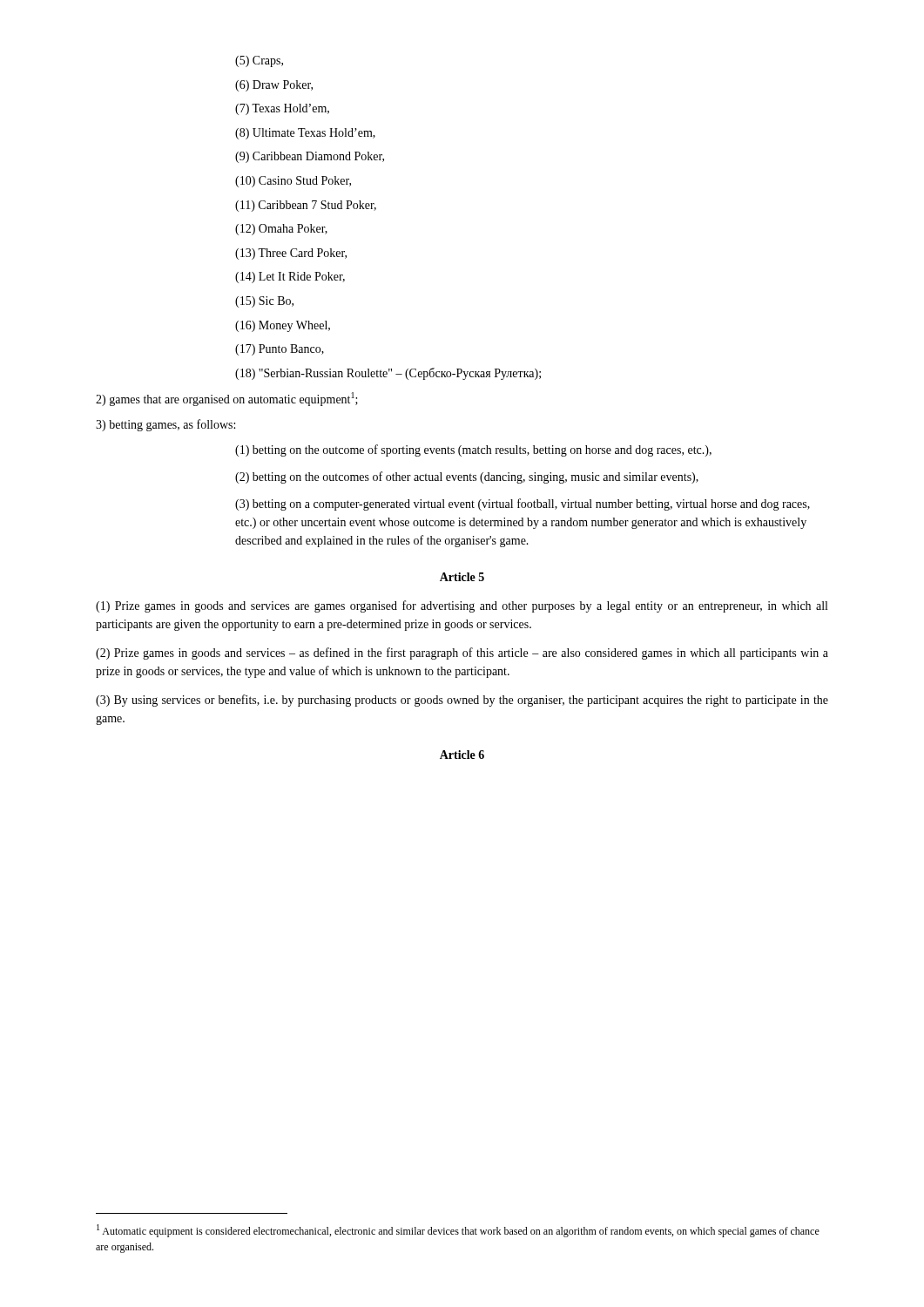Point to the text block starting "2) games that are organised on automatic equipment1;"
Viewport: 924px width, 1307px height.
[227, 398]
